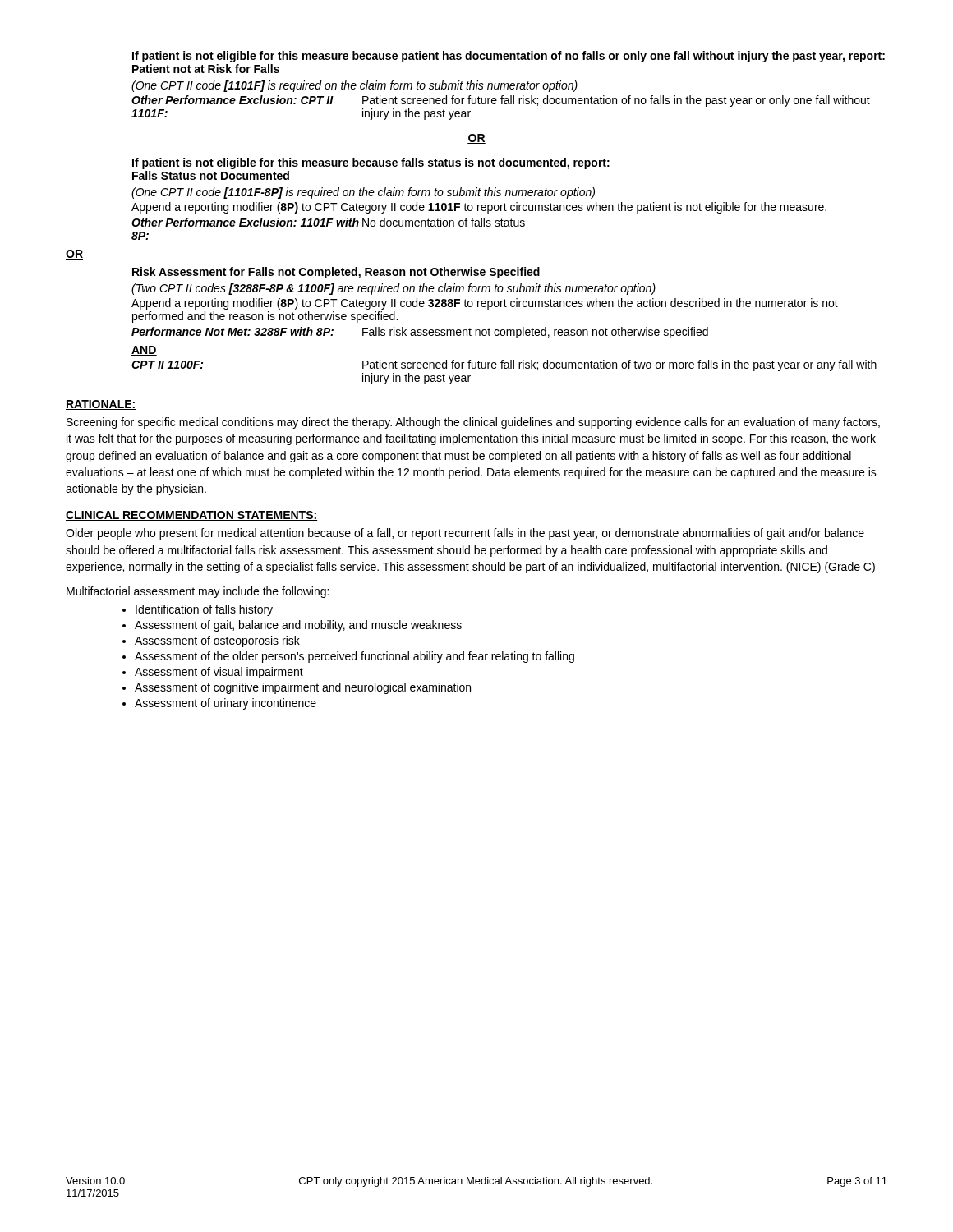Screen dimensions: 1232x953
Task: Find the region starting "Performance Not Met: 3288F with 8P: Falls"
Action: click(x=509, y=332)
